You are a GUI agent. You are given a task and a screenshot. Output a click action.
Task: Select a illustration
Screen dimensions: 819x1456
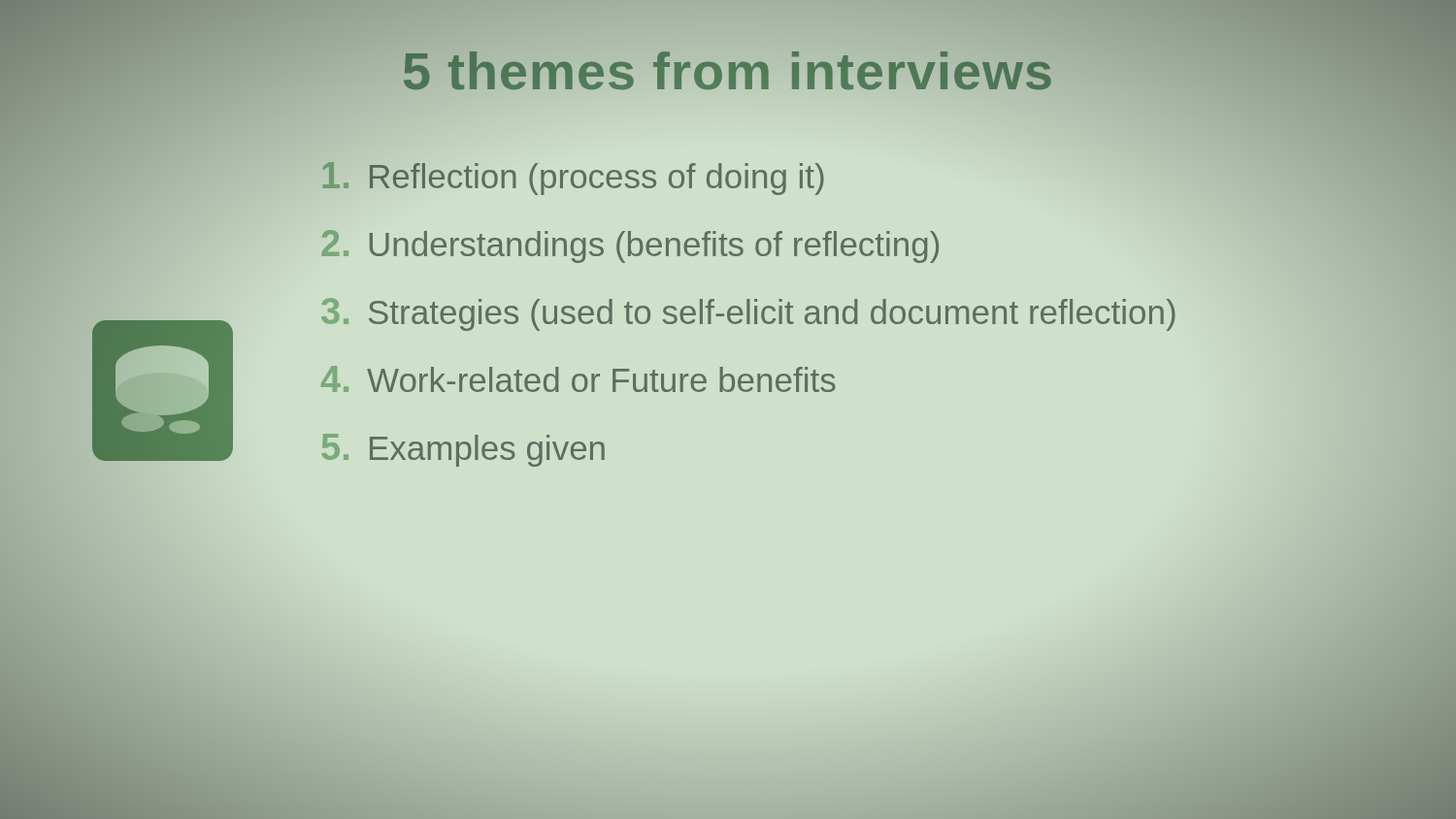163,391
